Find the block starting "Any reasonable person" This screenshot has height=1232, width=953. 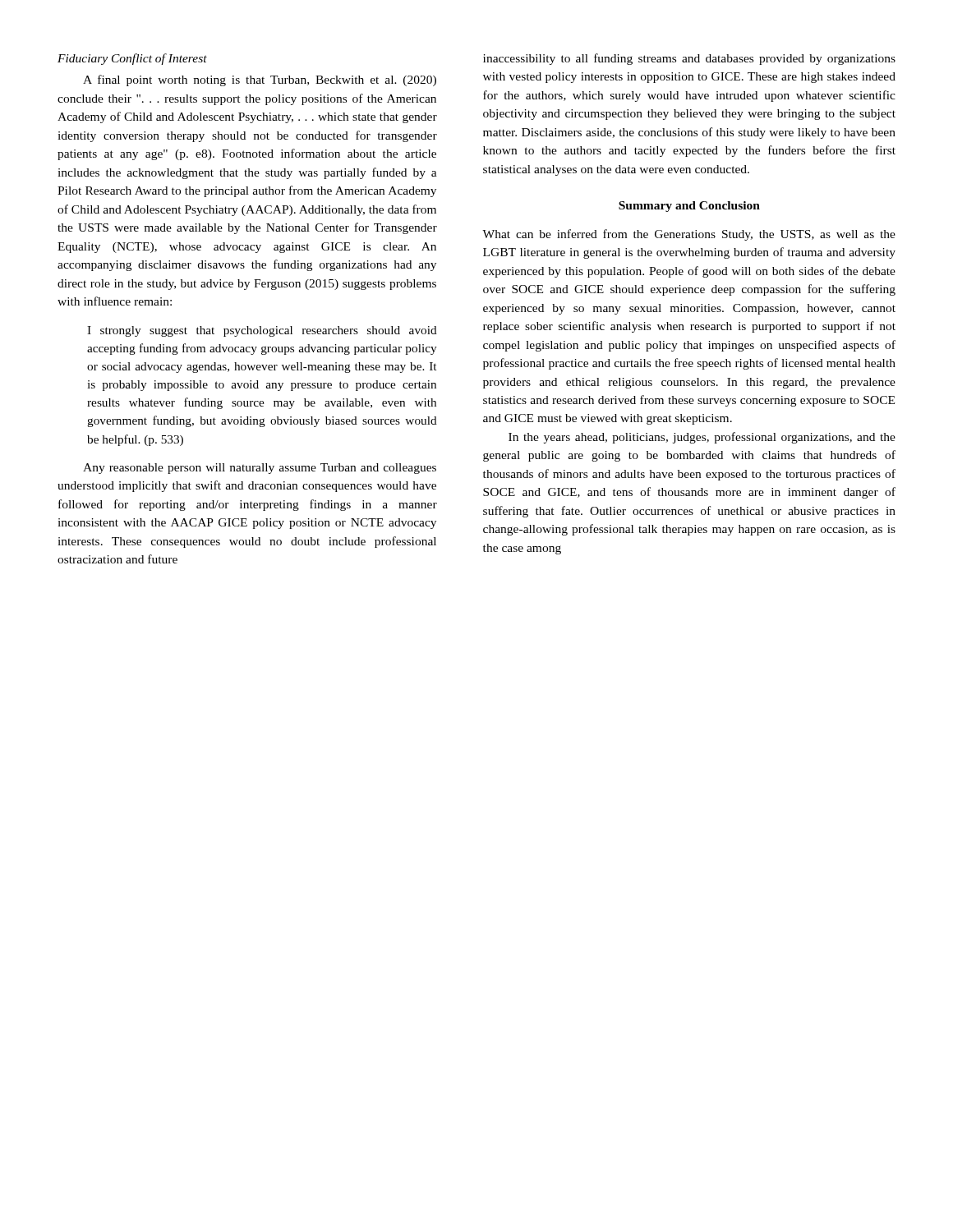tap(247, 513)
